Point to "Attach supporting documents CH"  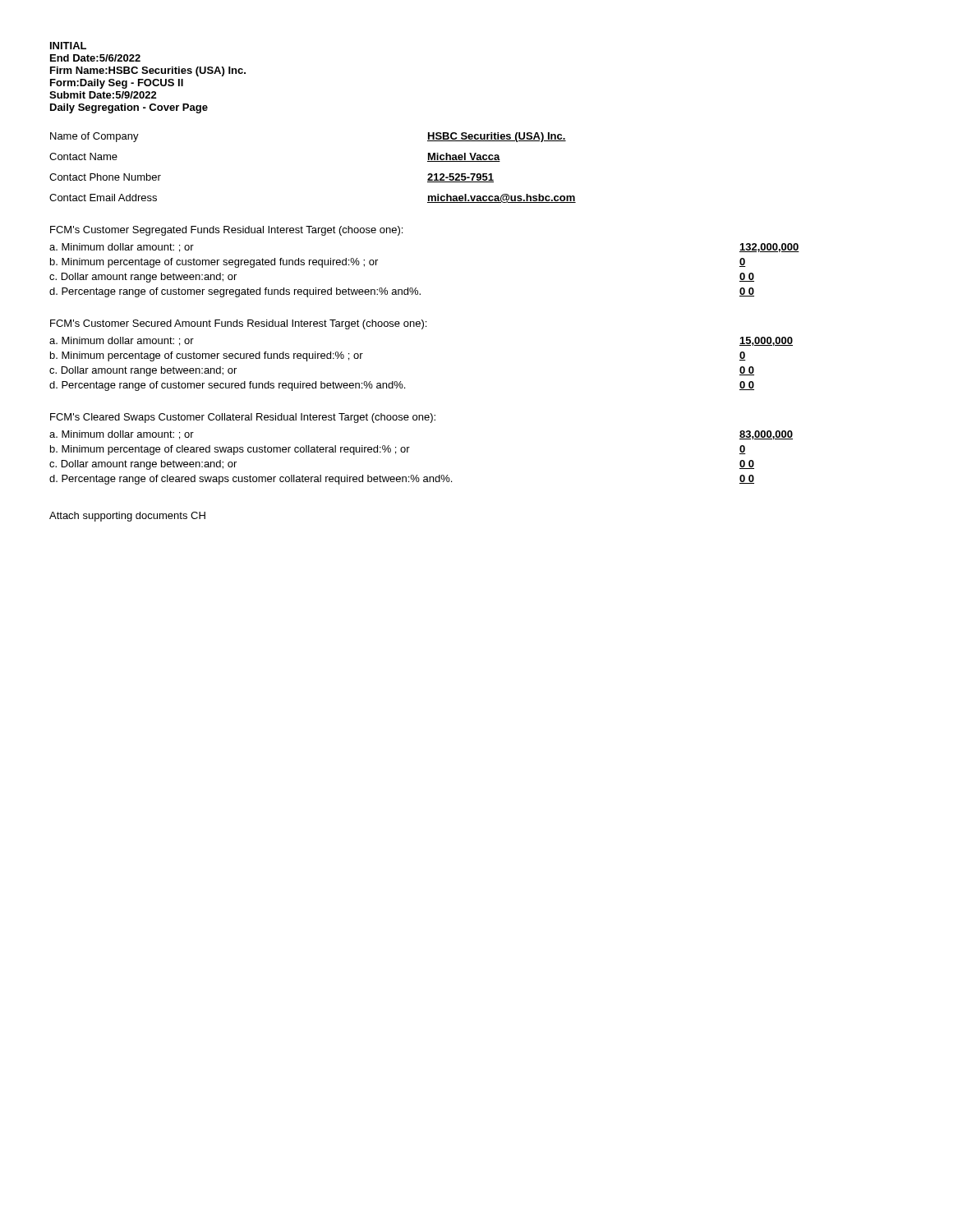point(128,515)
